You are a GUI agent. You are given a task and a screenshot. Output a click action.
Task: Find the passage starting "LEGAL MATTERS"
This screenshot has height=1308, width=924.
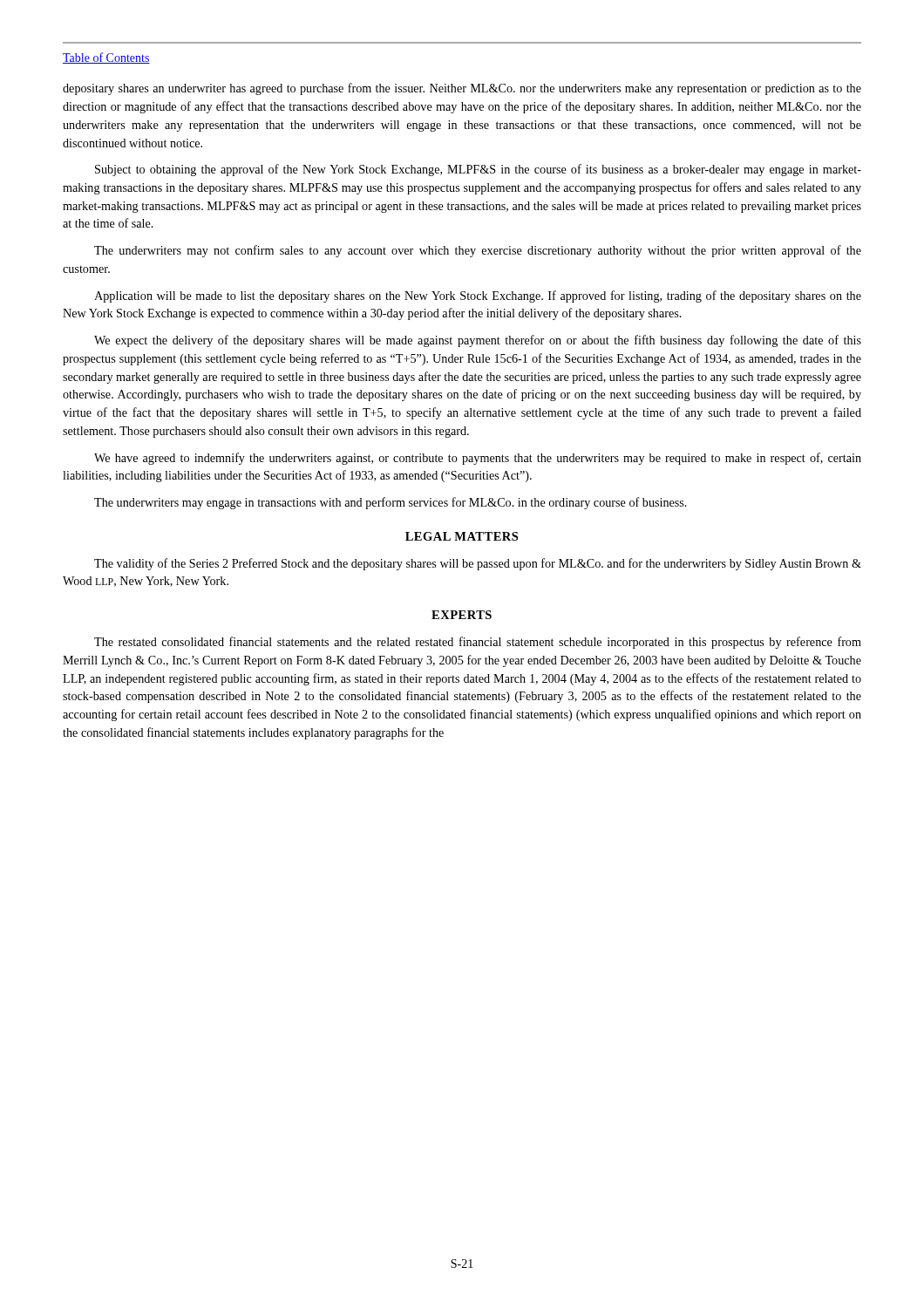click(462, 536)
